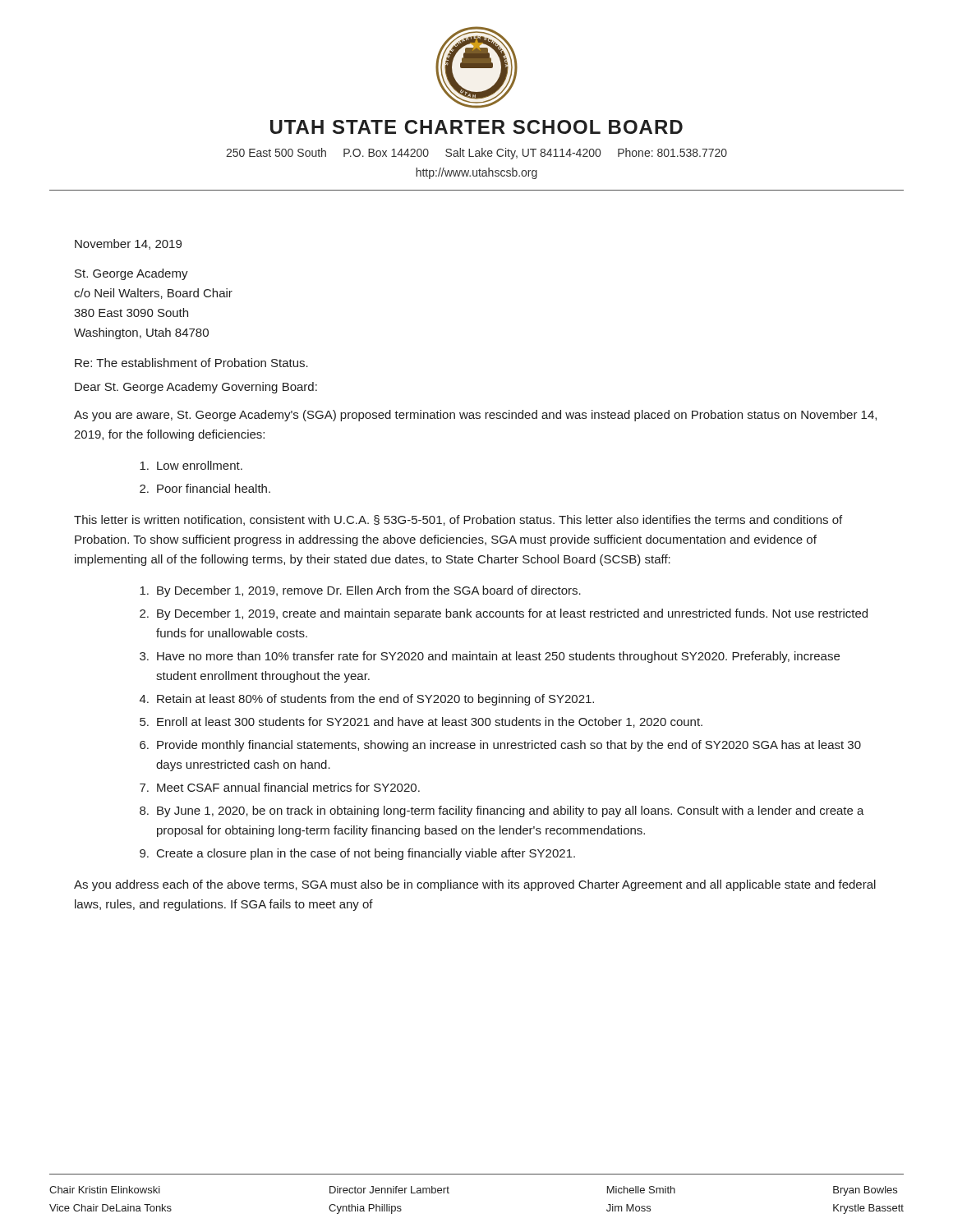Viewport: 953px width, 1232px height.
Task: Locate the list item with the text "Low enrollment."
Action: pos(191,465)
